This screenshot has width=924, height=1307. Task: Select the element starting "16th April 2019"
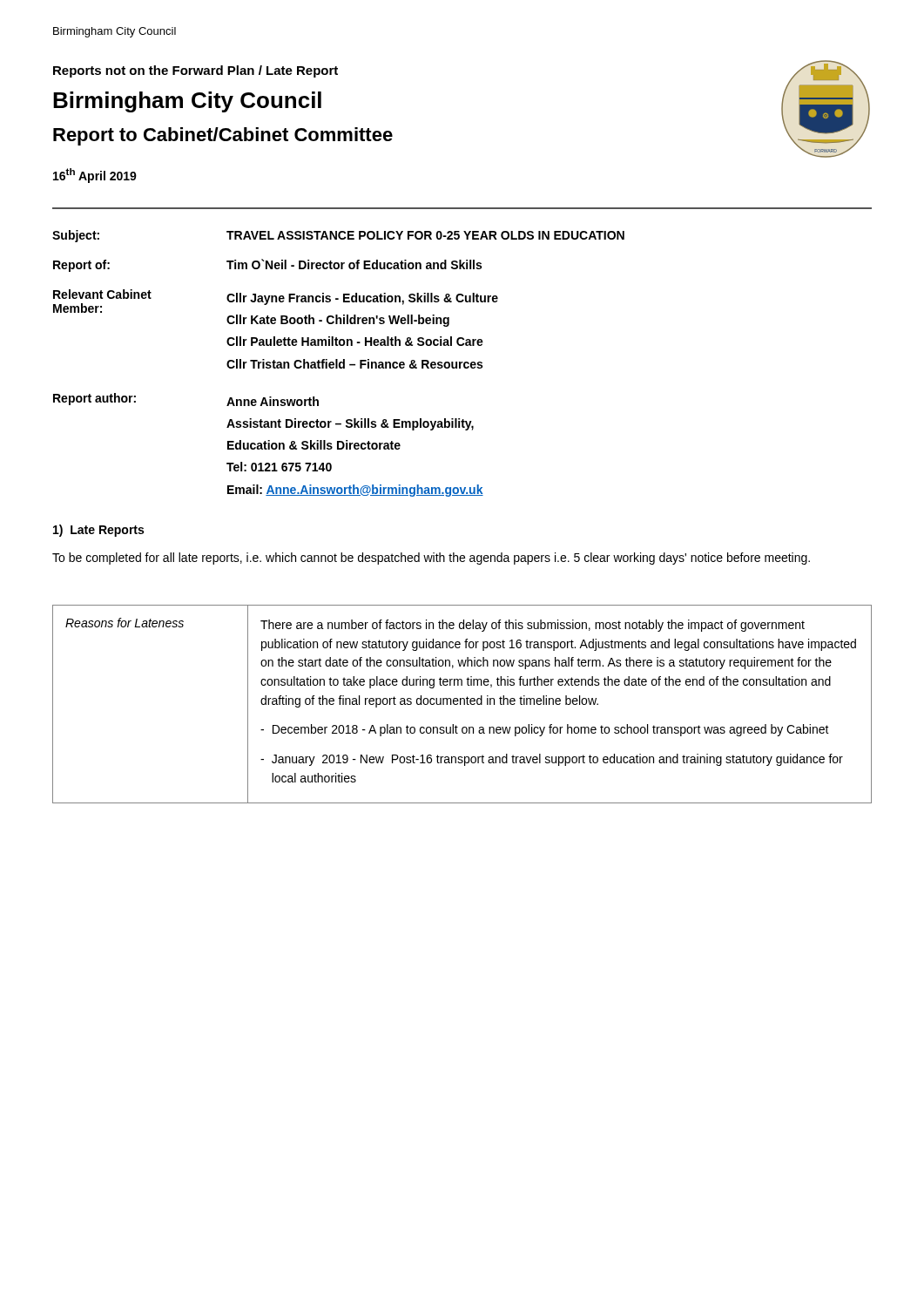pos(94,174)
